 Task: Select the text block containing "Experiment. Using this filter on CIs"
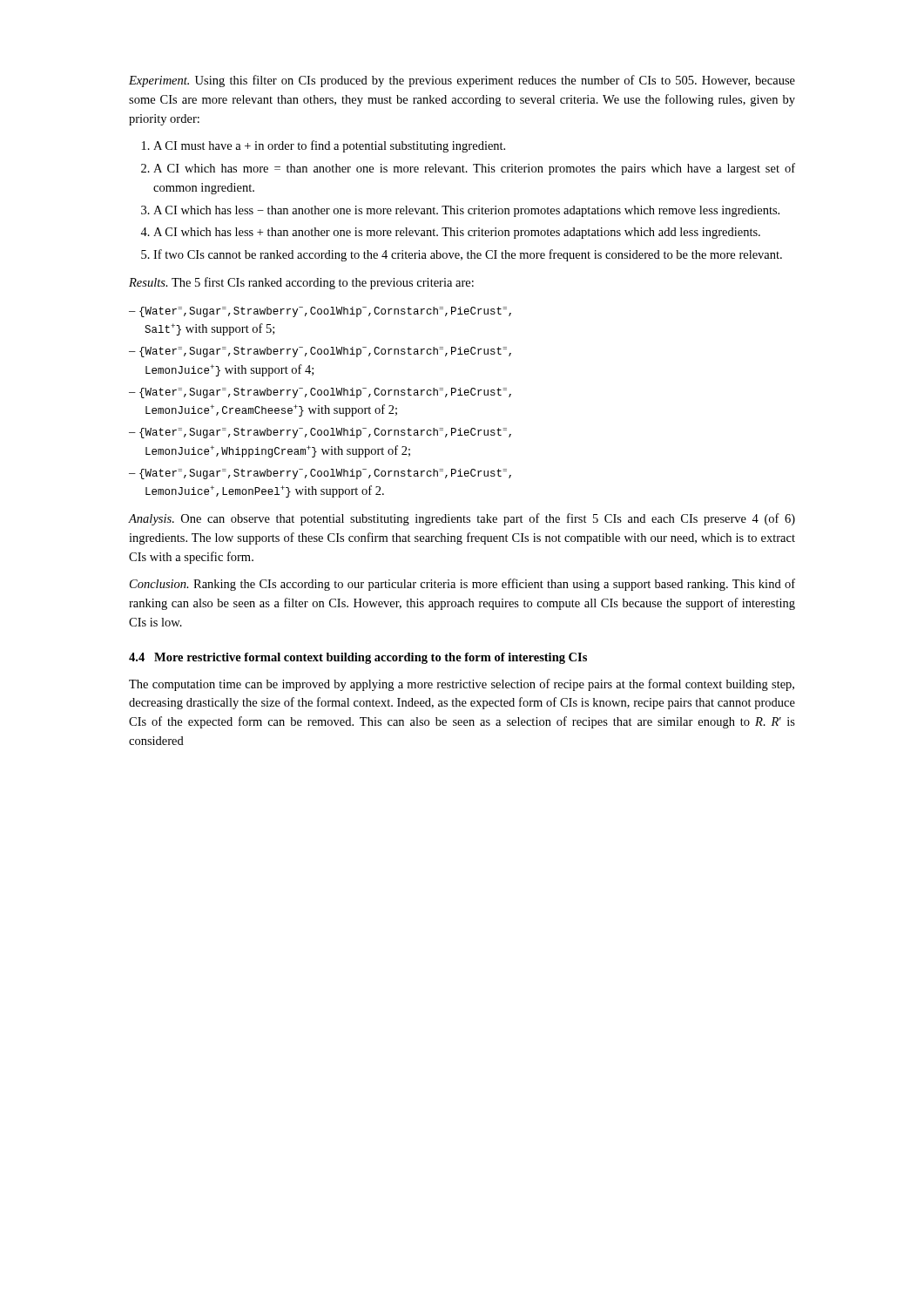click(x=462, y=100)
